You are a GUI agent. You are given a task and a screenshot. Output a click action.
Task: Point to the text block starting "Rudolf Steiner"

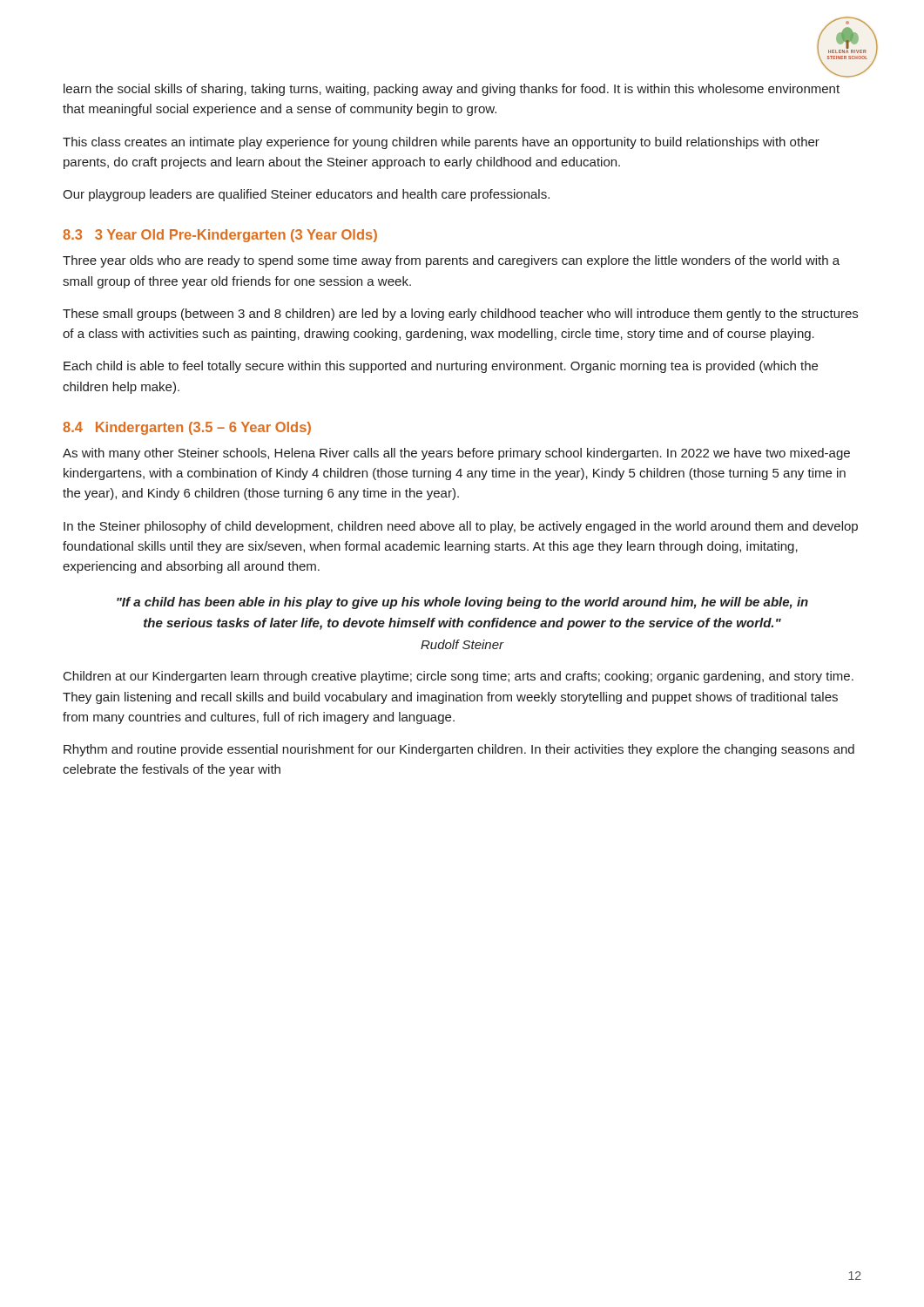click(x=462, y=645)
